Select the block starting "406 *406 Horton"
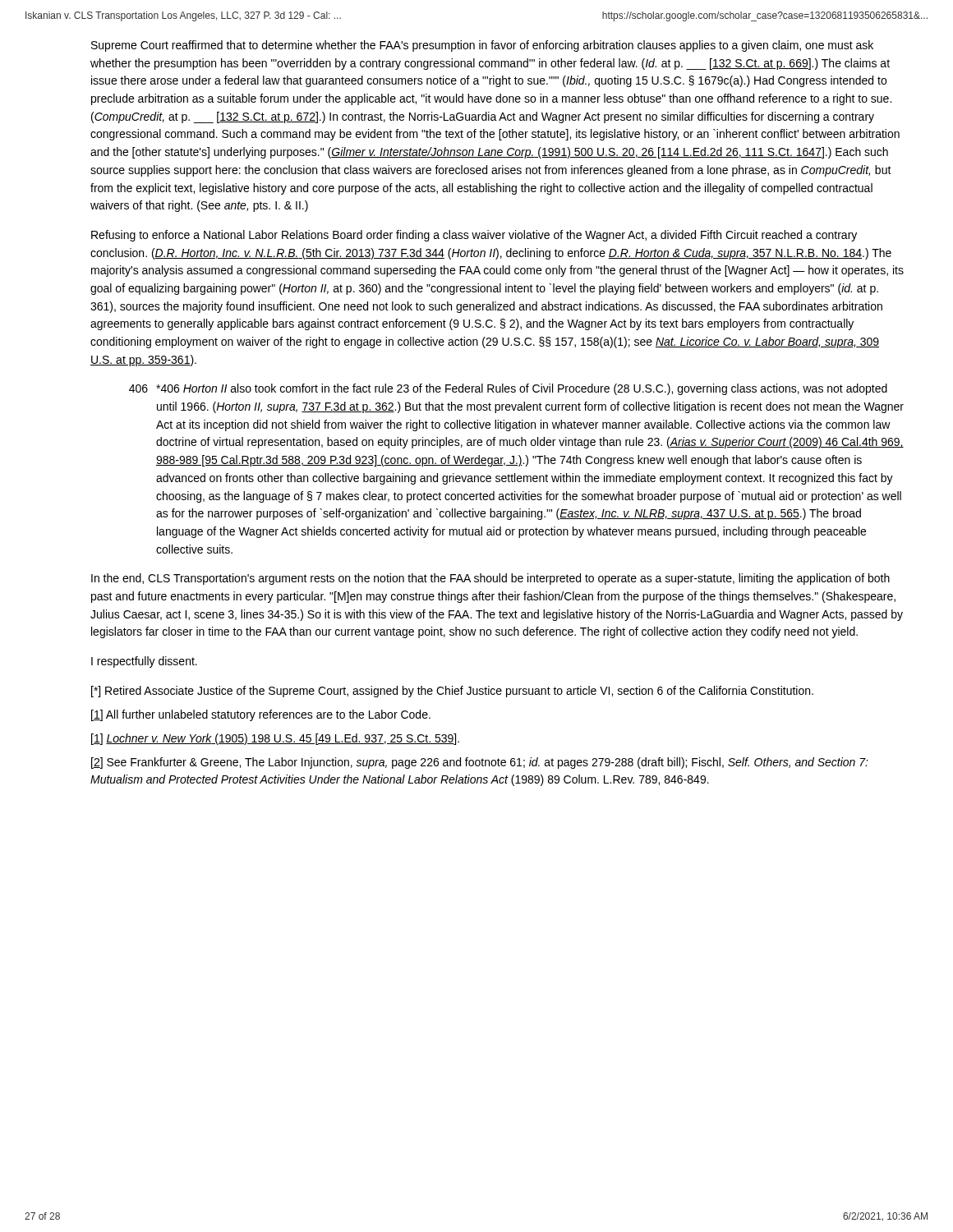953x1232 pixels. click(497, 470)
